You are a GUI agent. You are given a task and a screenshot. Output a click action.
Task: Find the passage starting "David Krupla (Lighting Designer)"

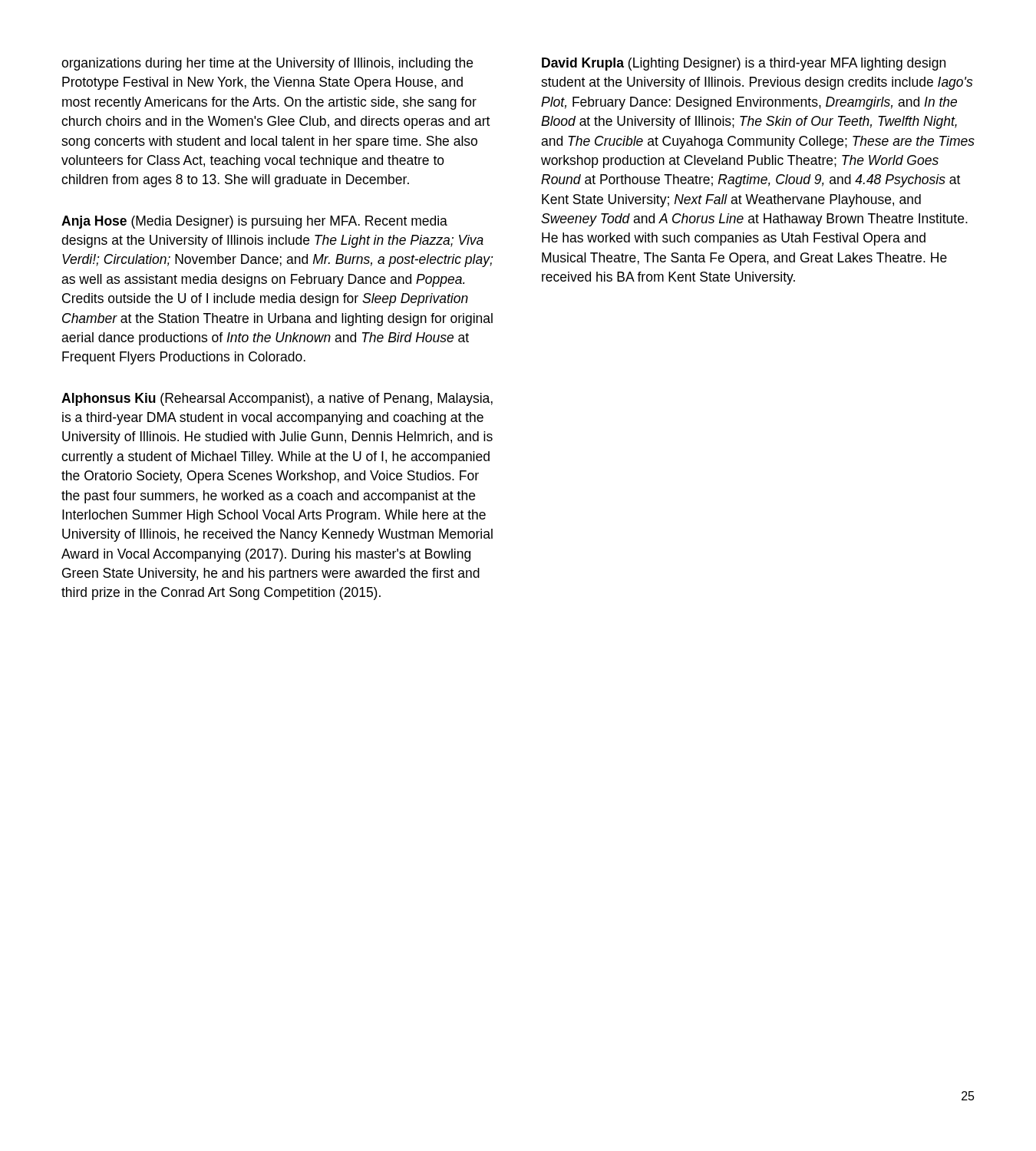pos(758,171)
